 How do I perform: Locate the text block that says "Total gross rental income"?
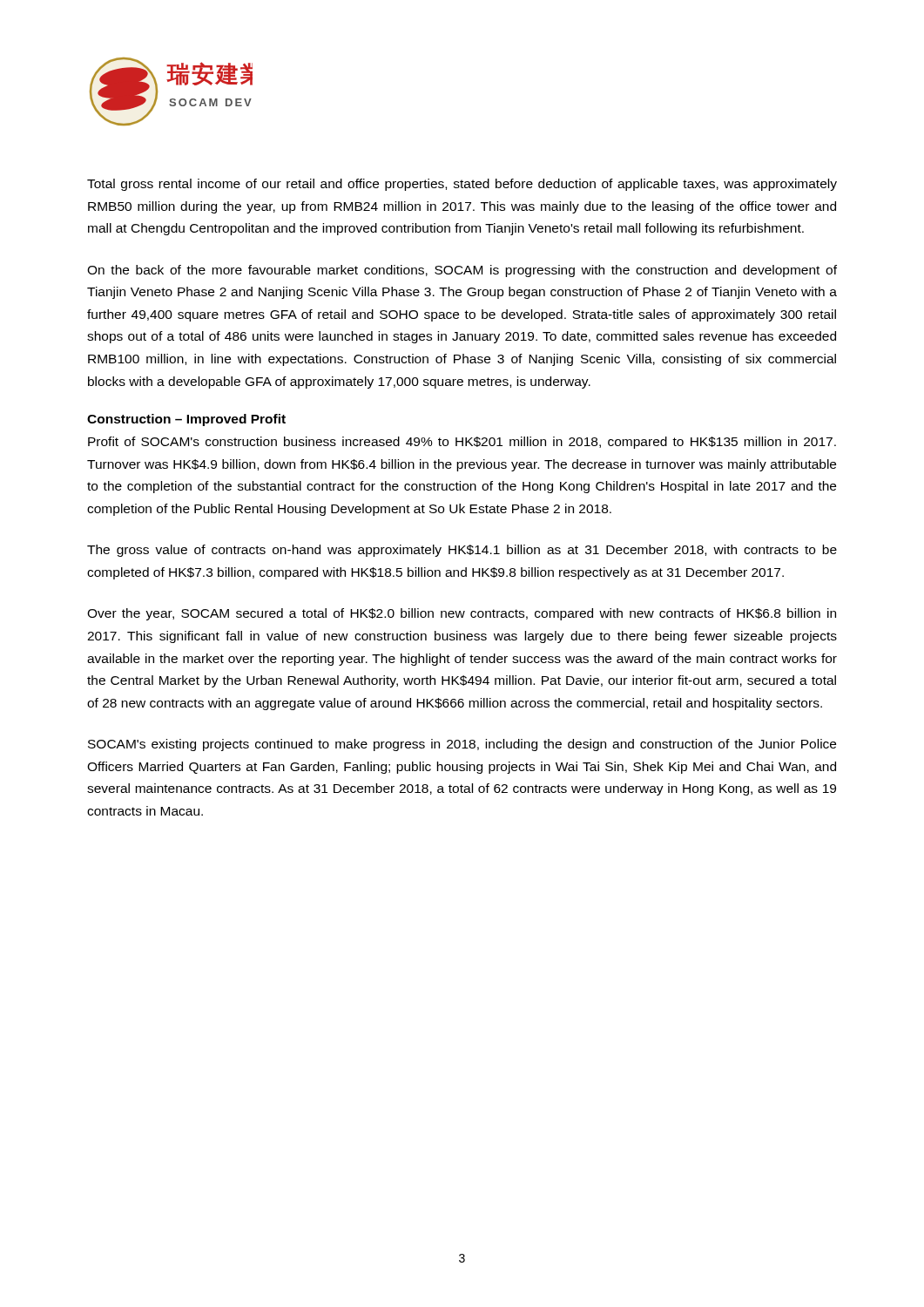point(462,206)
